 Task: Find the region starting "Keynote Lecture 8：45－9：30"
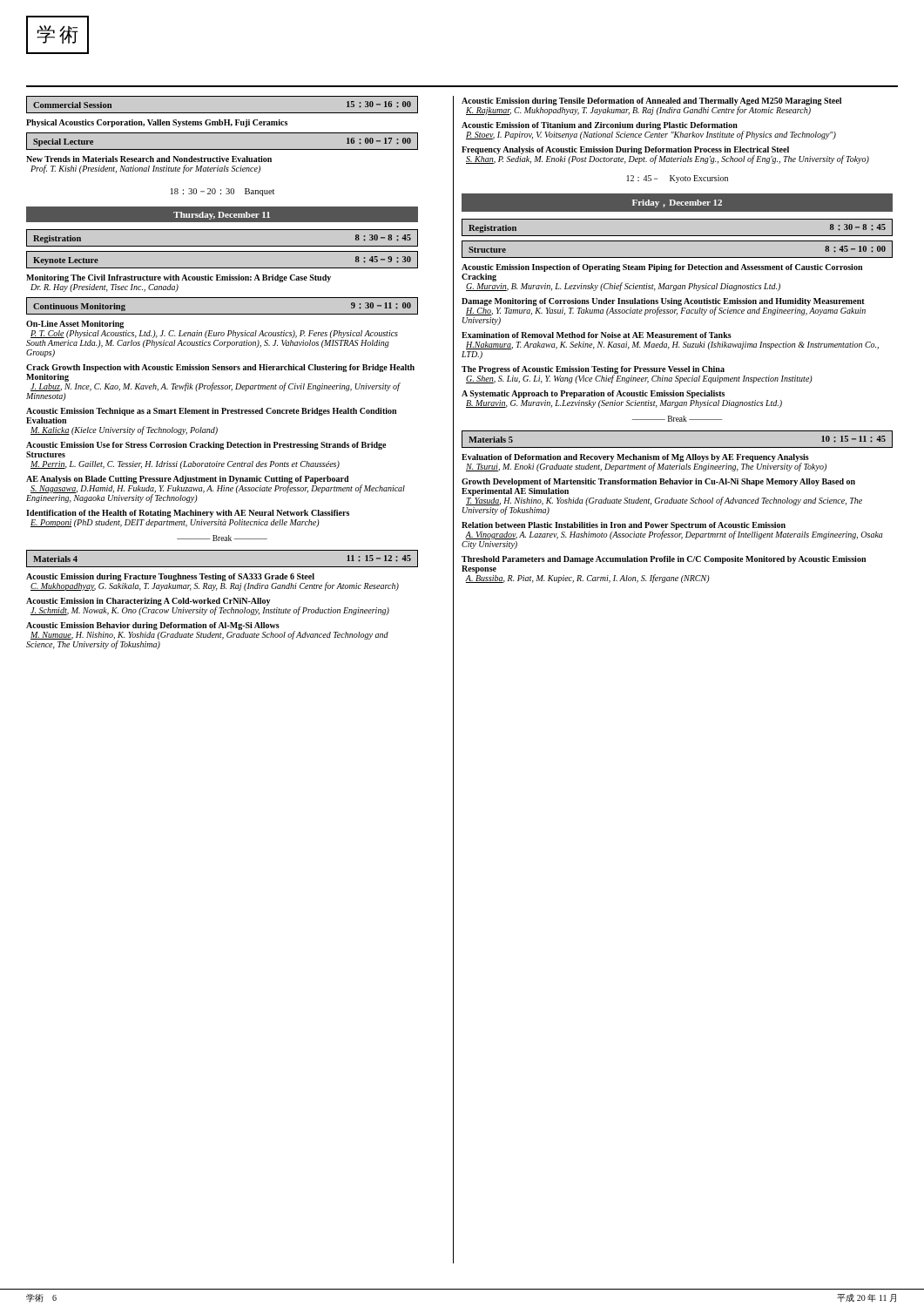tap(222, 260)
